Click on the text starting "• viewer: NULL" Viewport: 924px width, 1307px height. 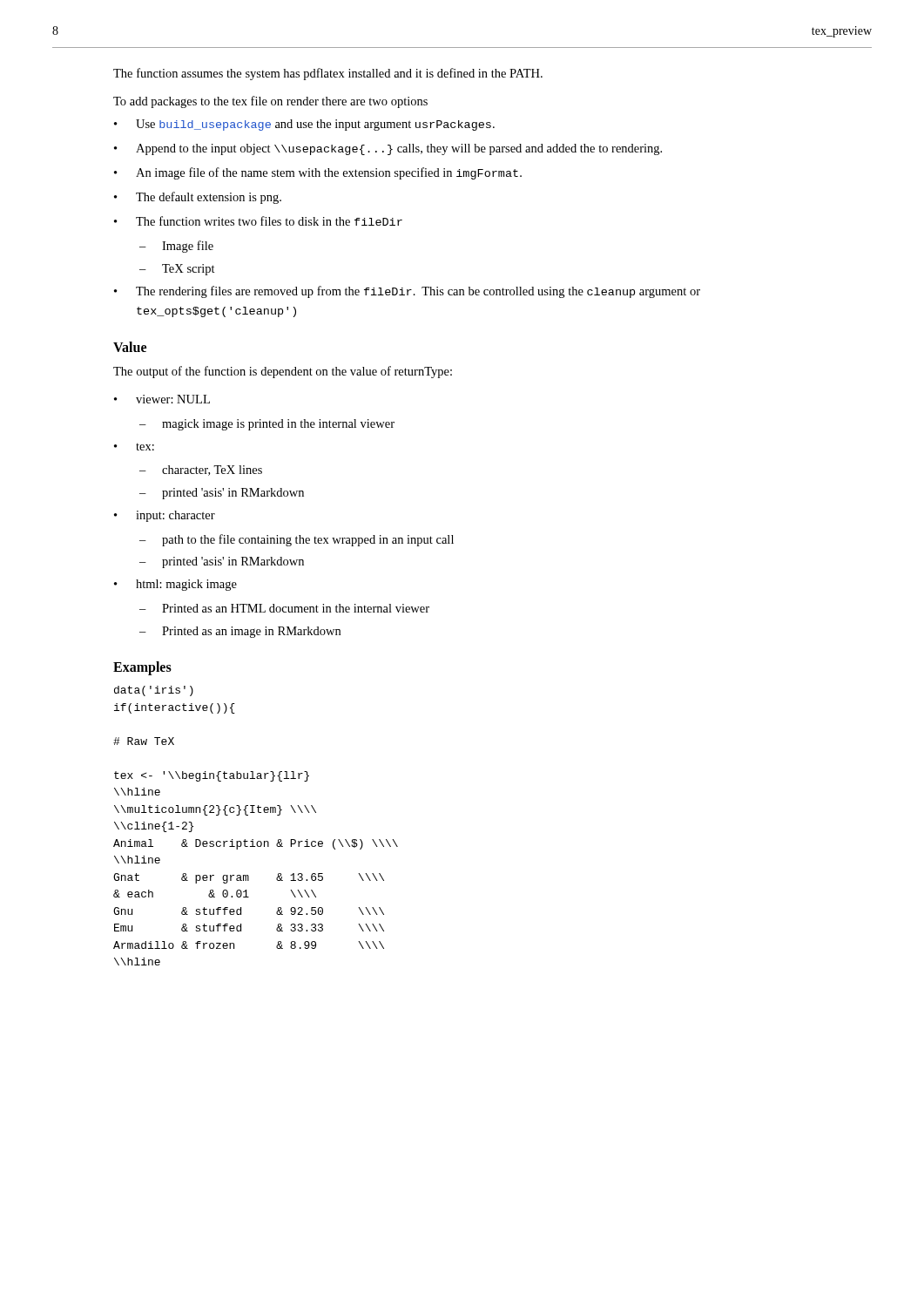[x=162, y=399]
